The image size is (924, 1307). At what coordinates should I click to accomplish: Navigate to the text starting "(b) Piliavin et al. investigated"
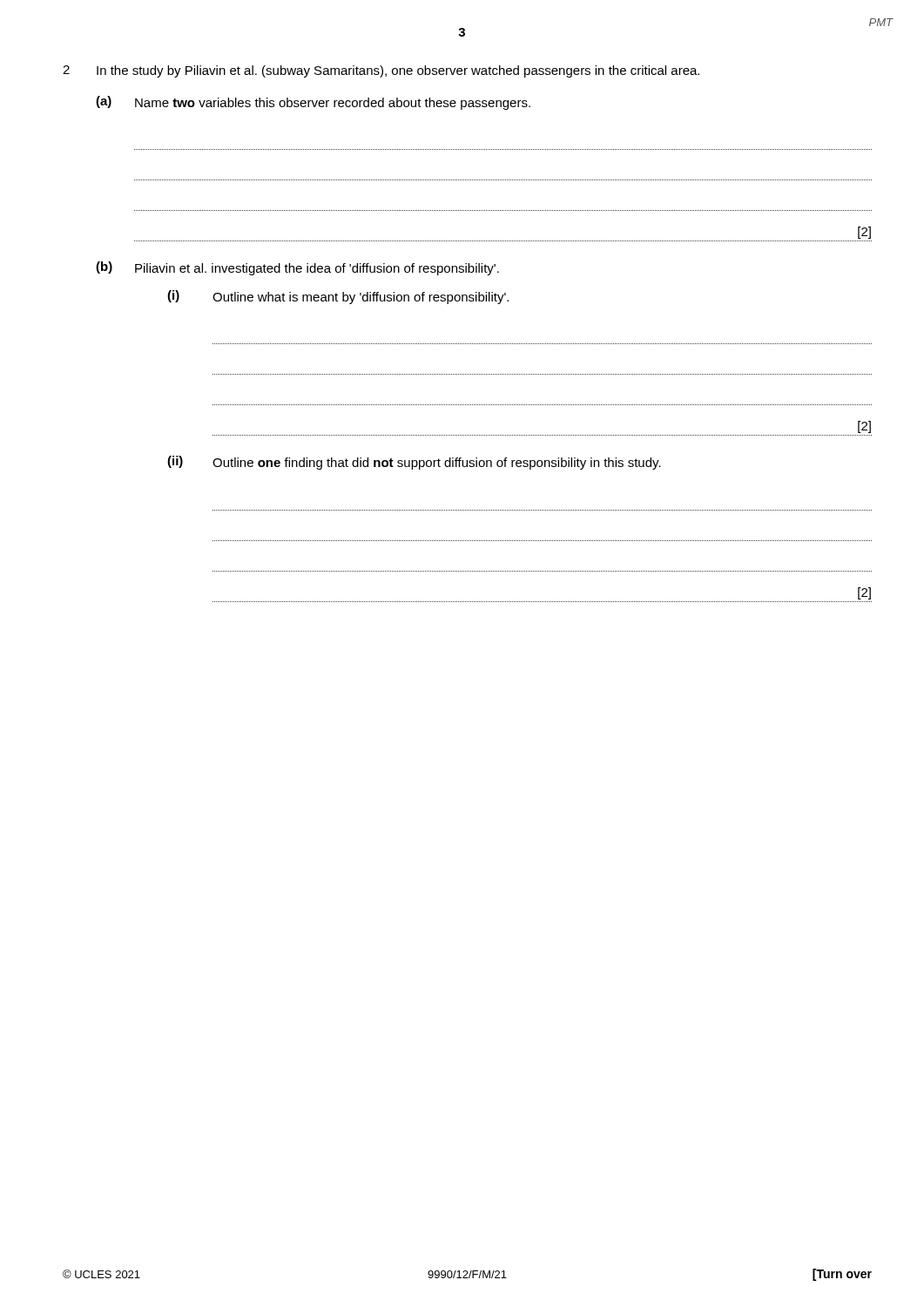[484, 269]
